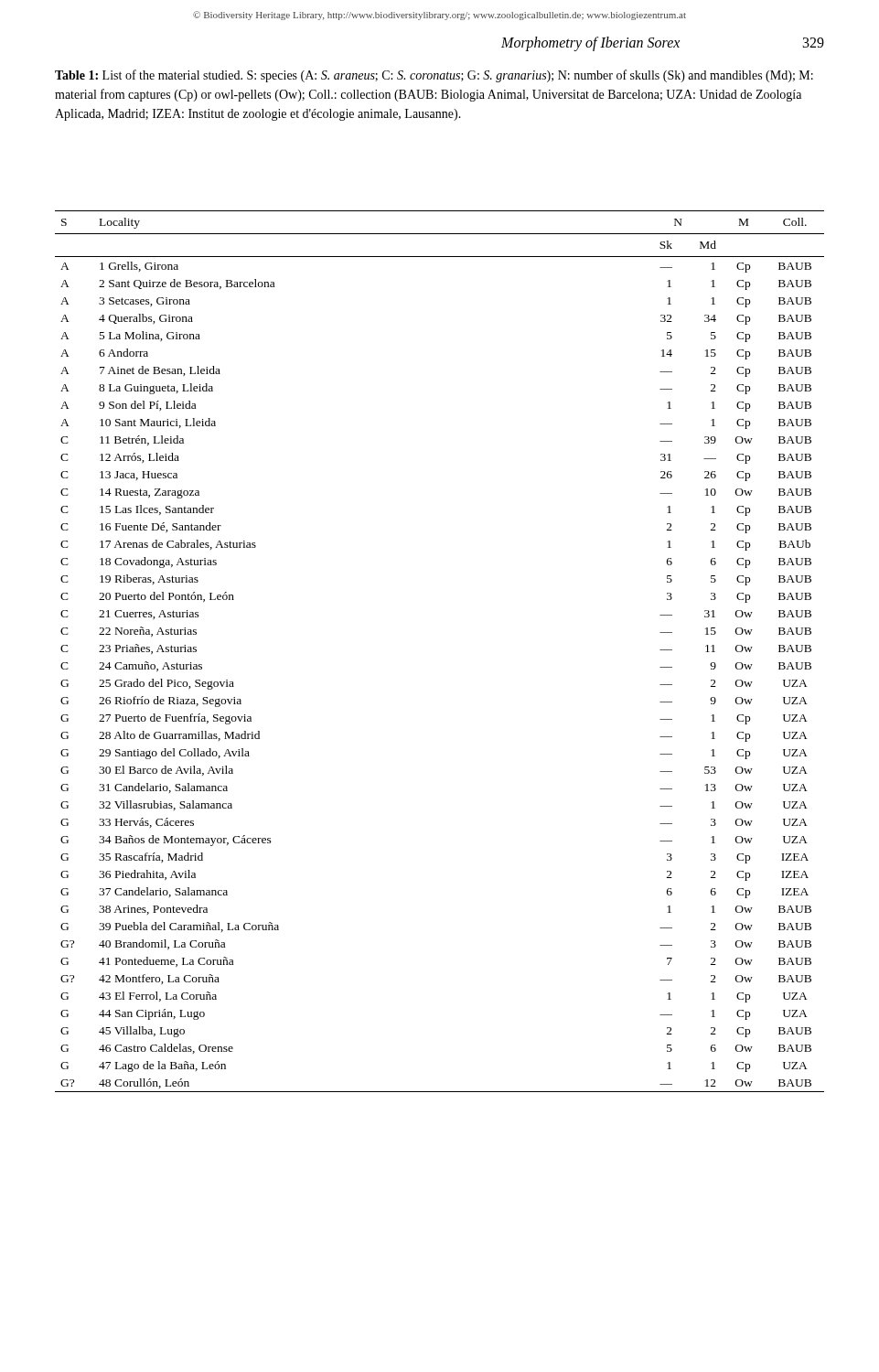Image resolution: width=879 pixels, height=1372 pixels.
Task: Select the table
Action: [440, 651]
